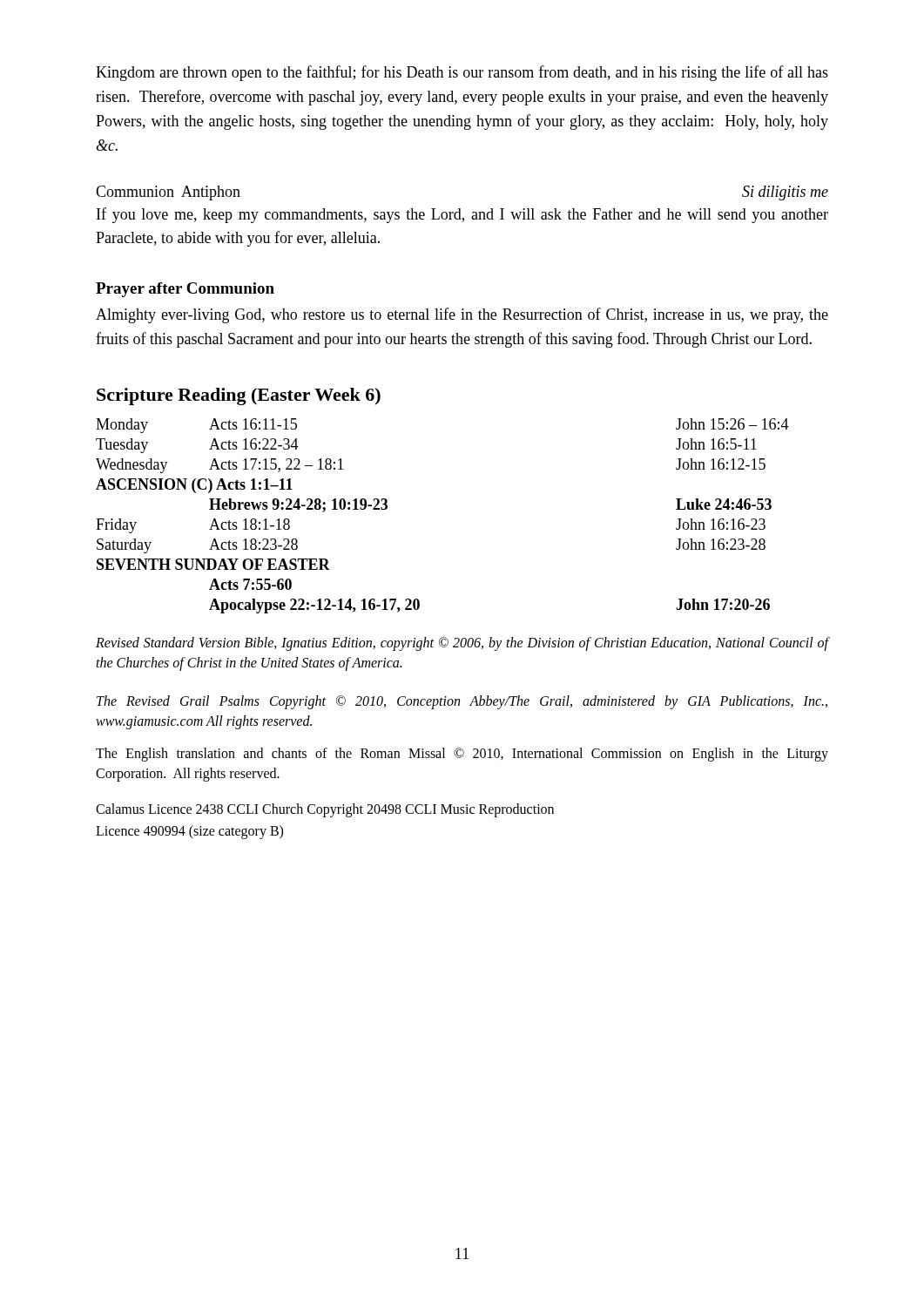Point to the block beginning "The English translation and"
The image size is (924, 1307).
[462, 763]
